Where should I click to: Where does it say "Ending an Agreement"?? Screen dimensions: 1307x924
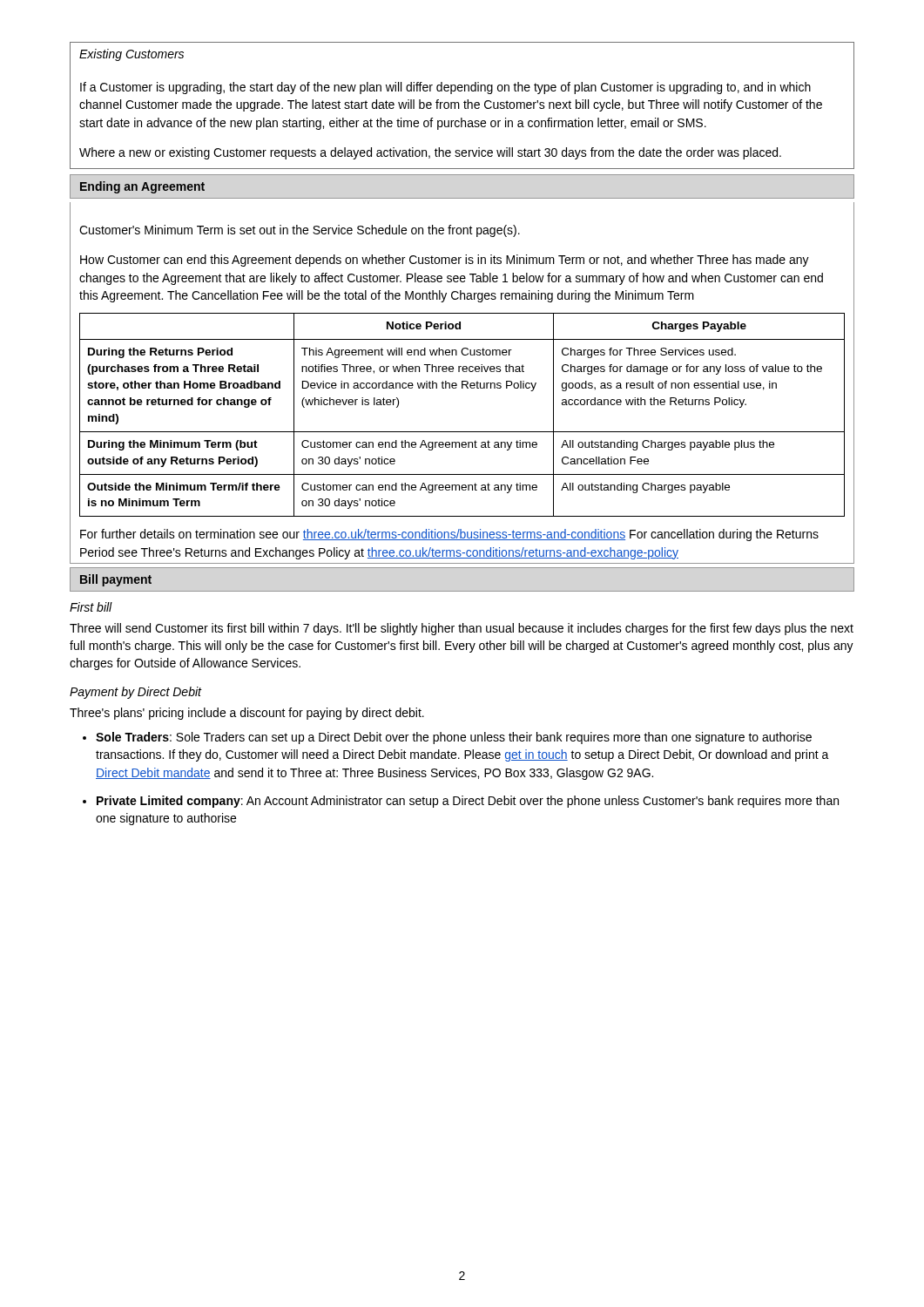click(x=142, y=187)
